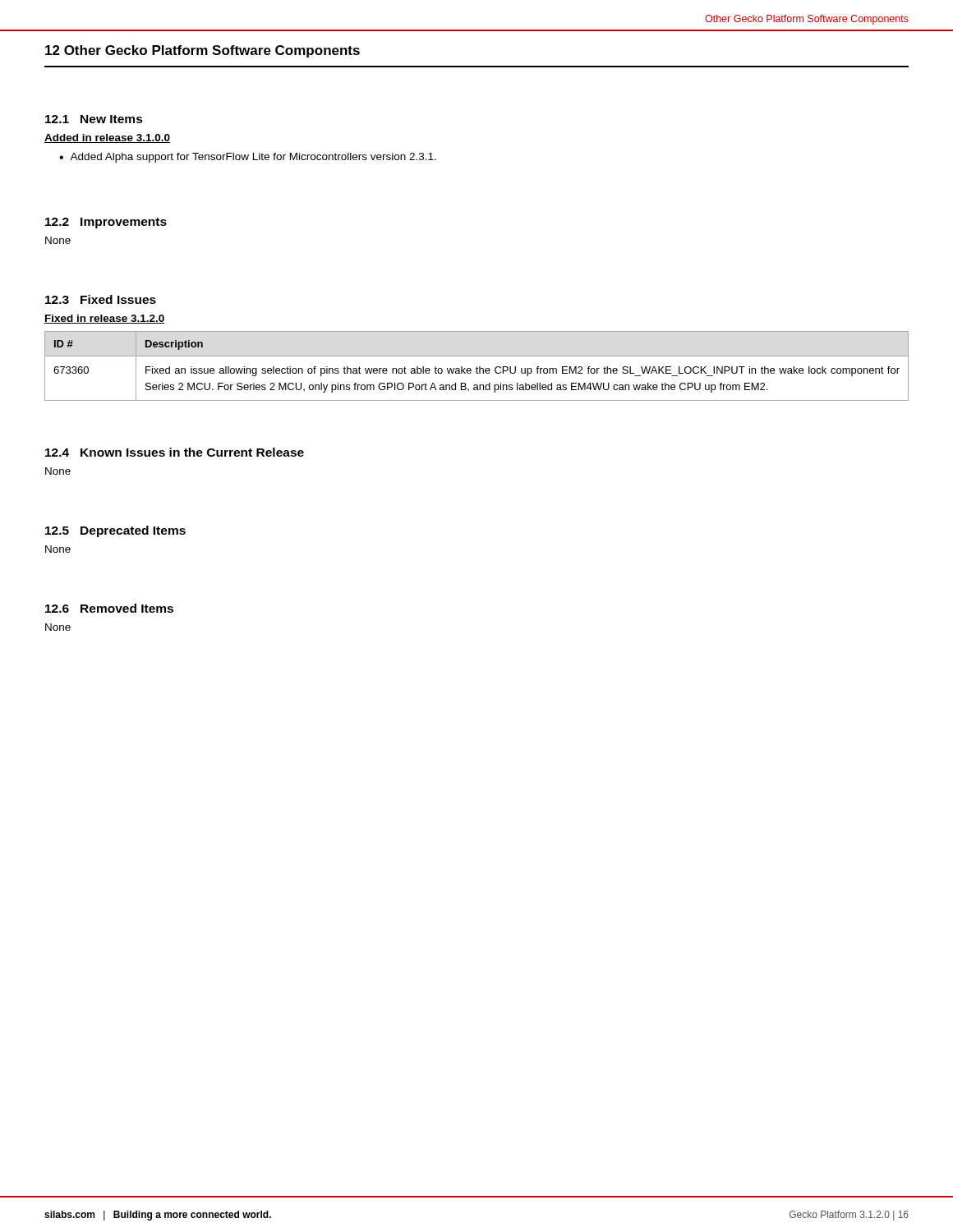Navigate to the element starting "Fixed in release 3.1.2.0"
This screenshot has width=953, height=1232.
104,319
